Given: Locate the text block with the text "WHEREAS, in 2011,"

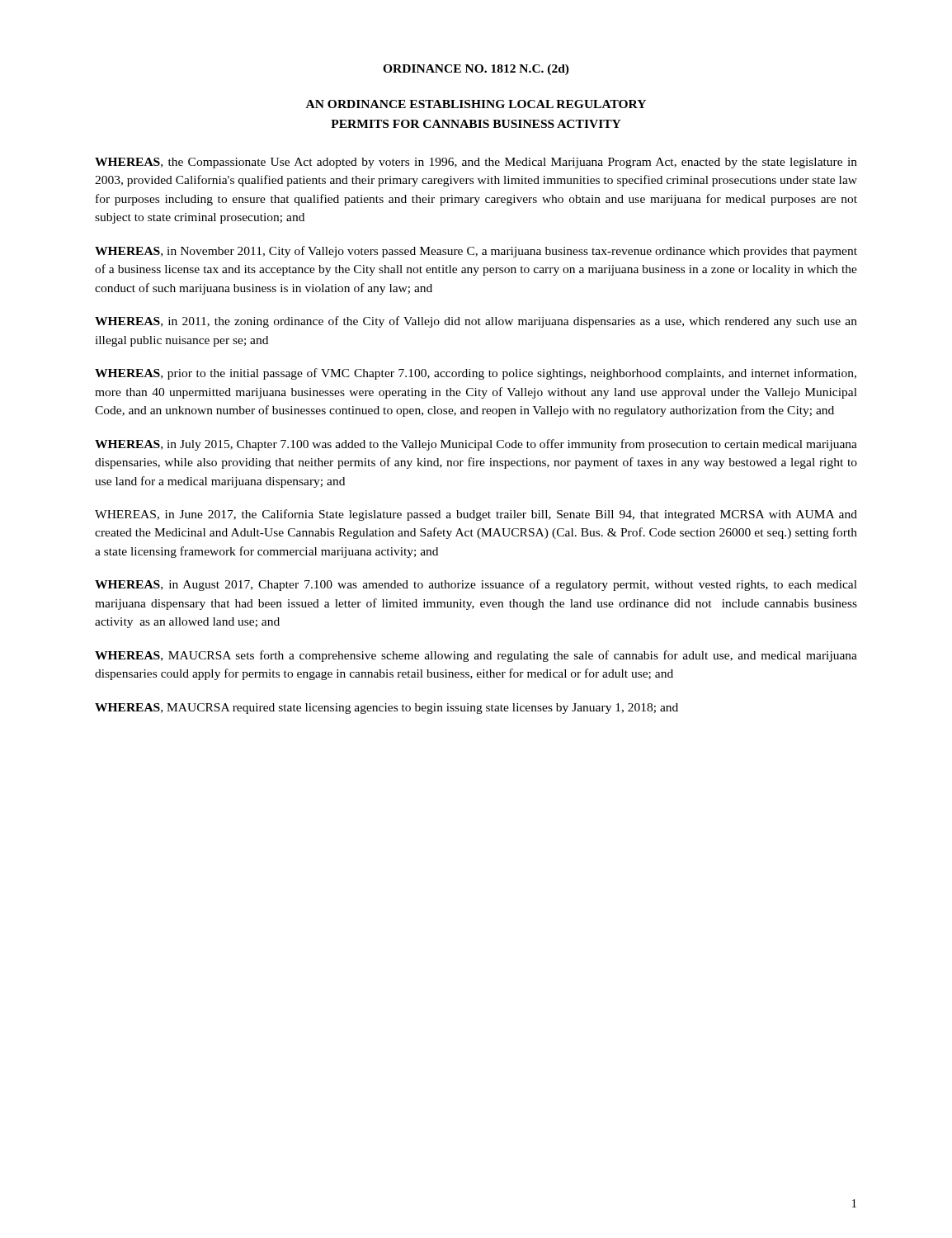Looking at the screenshot, I should (476, 330).
